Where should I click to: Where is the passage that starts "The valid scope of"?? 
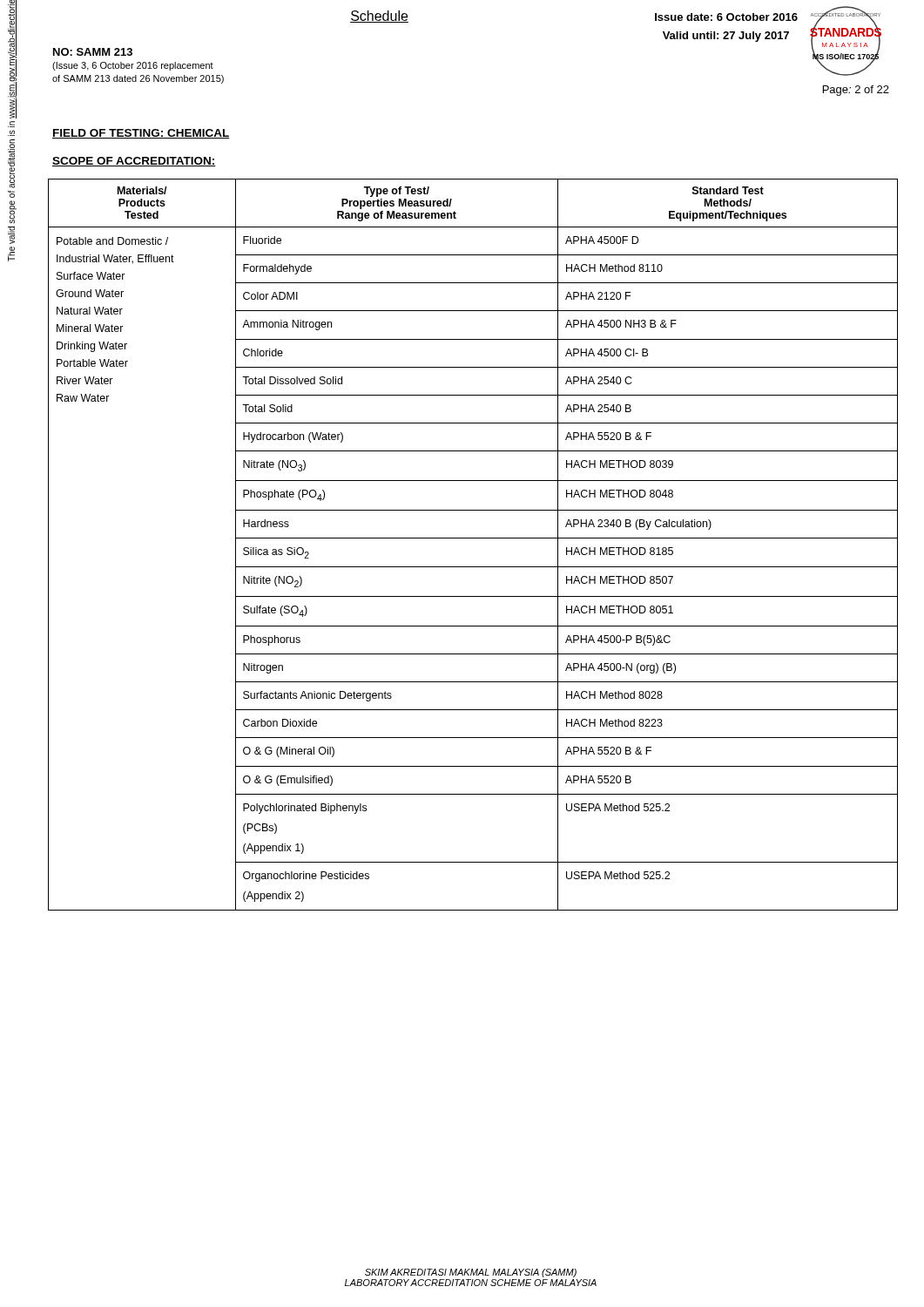coord(12,131)
